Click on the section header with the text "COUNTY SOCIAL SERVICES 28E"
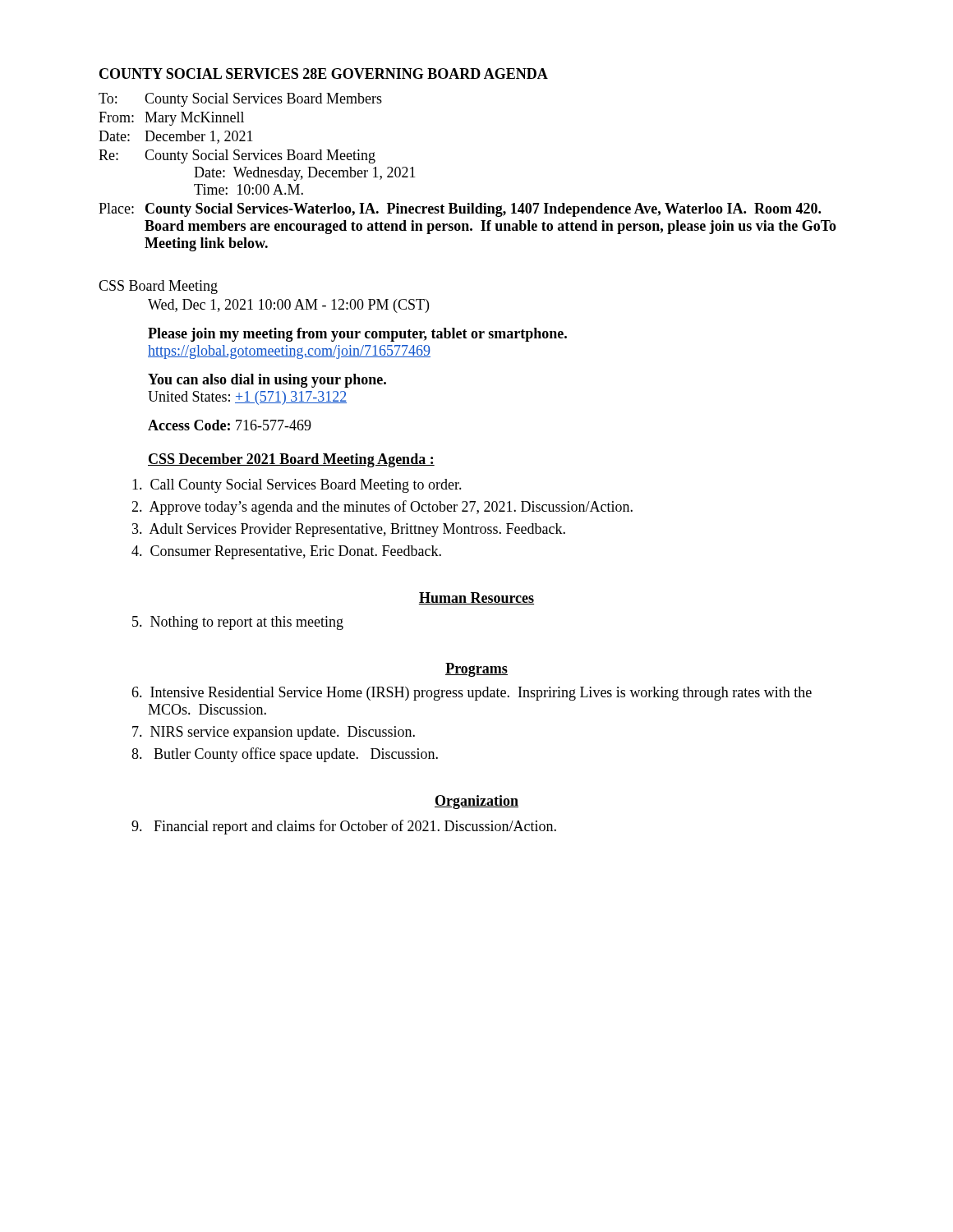Screen dimensions: 1232x953 (x=323, y=74)
